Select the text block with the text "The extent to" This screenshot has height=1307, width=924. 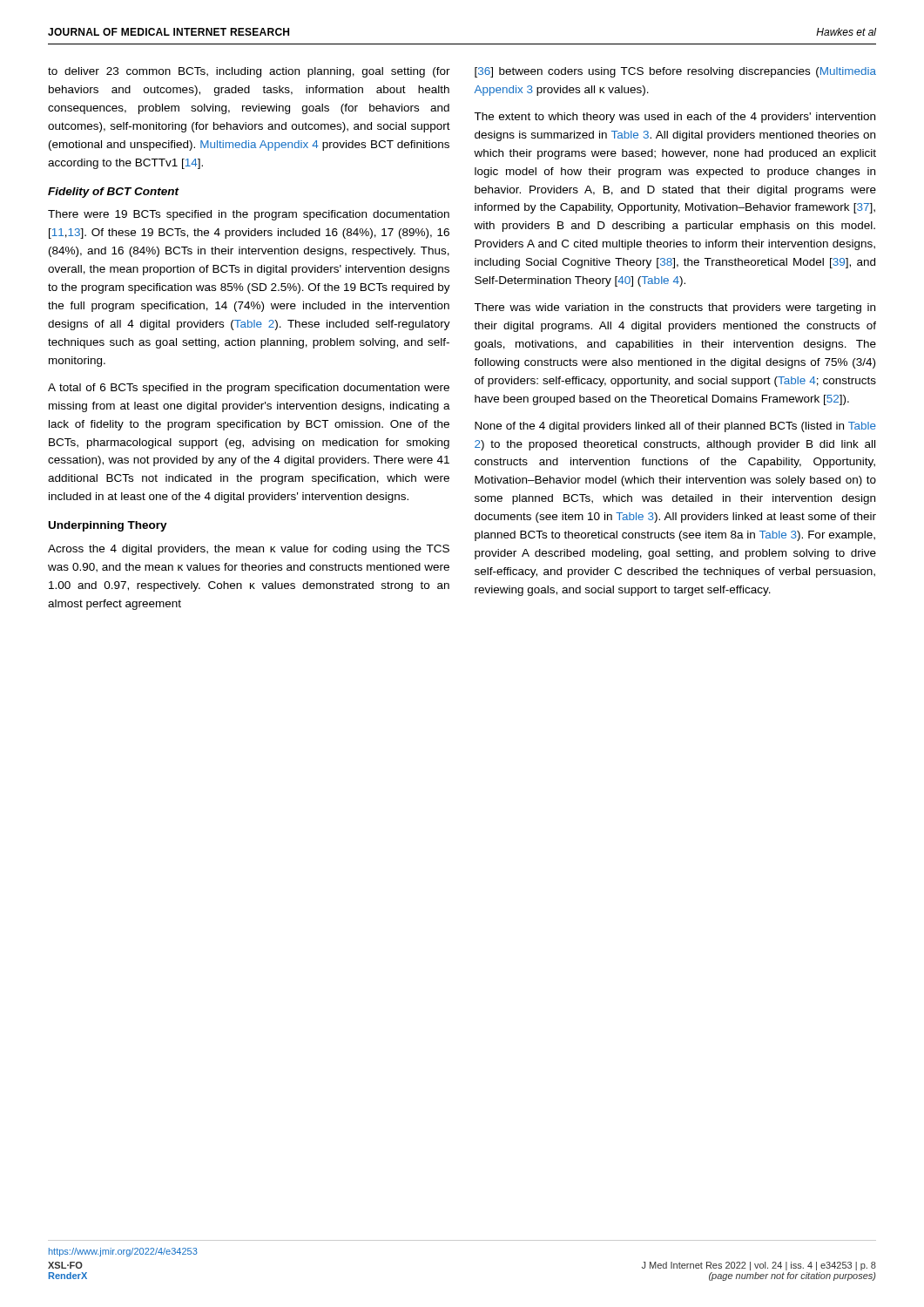(675, 199)
